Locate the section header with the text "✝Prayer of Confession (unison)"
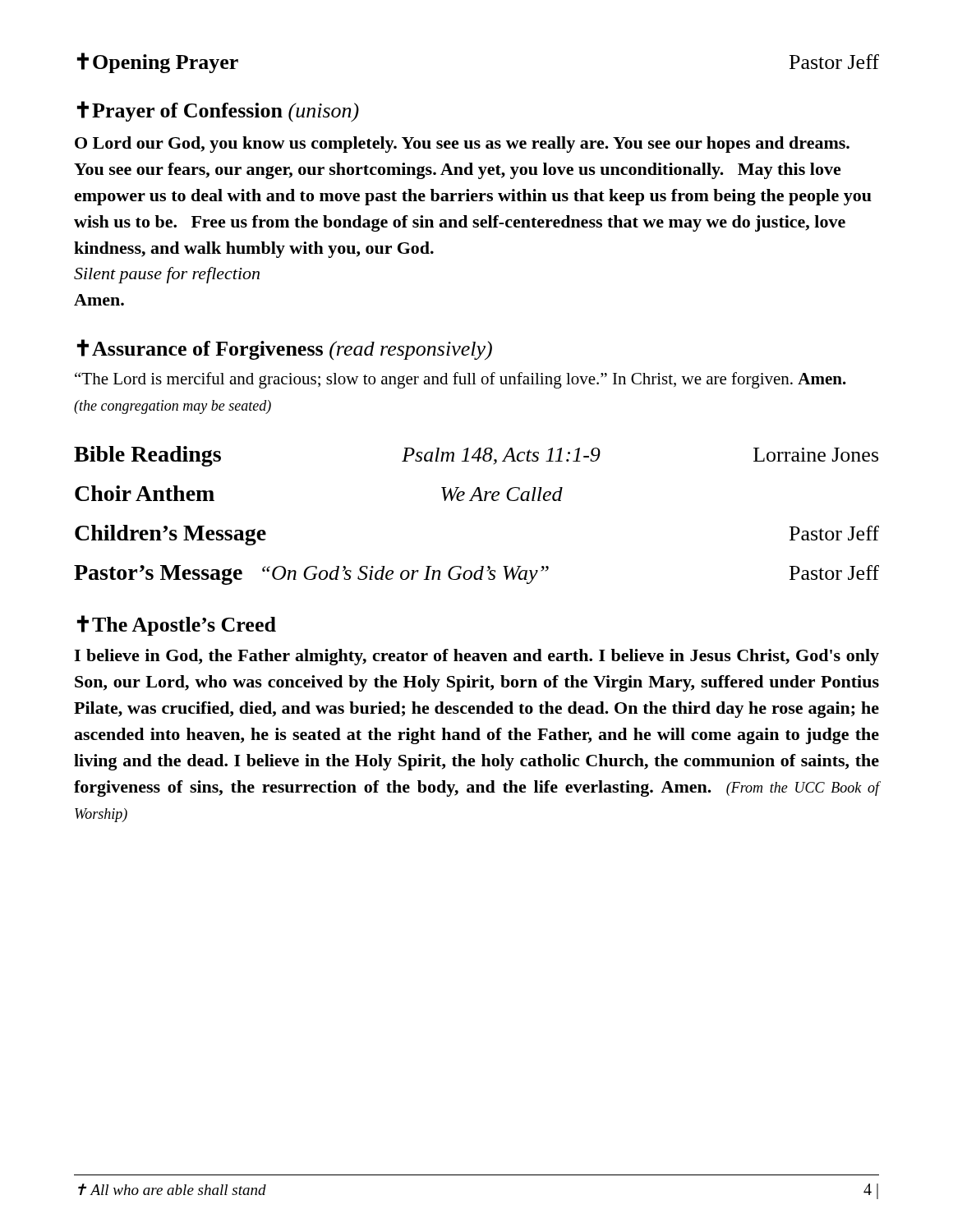953x1232 pixels. pos(217,110)
